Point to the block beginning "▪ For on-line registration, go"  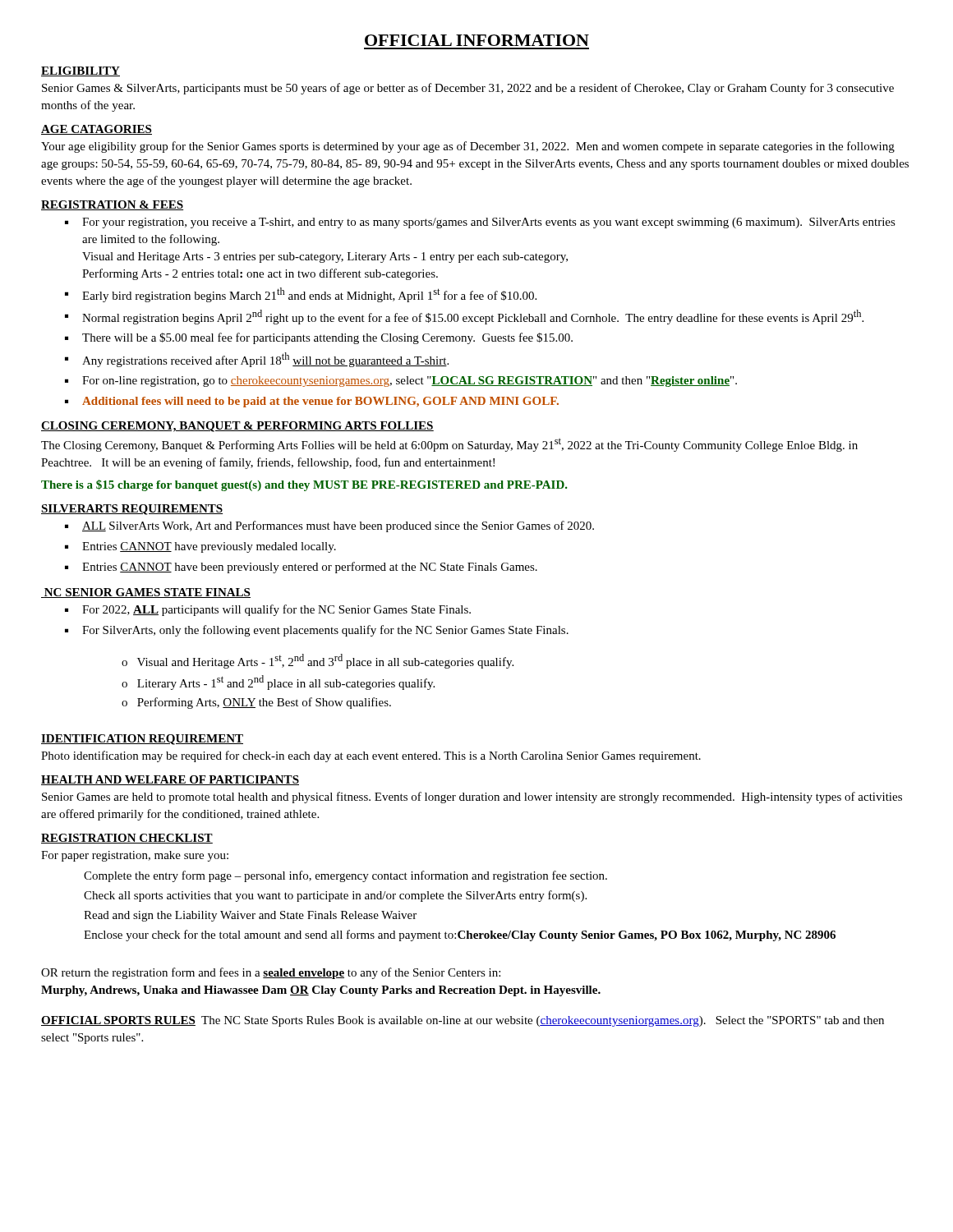click(488, 381)
